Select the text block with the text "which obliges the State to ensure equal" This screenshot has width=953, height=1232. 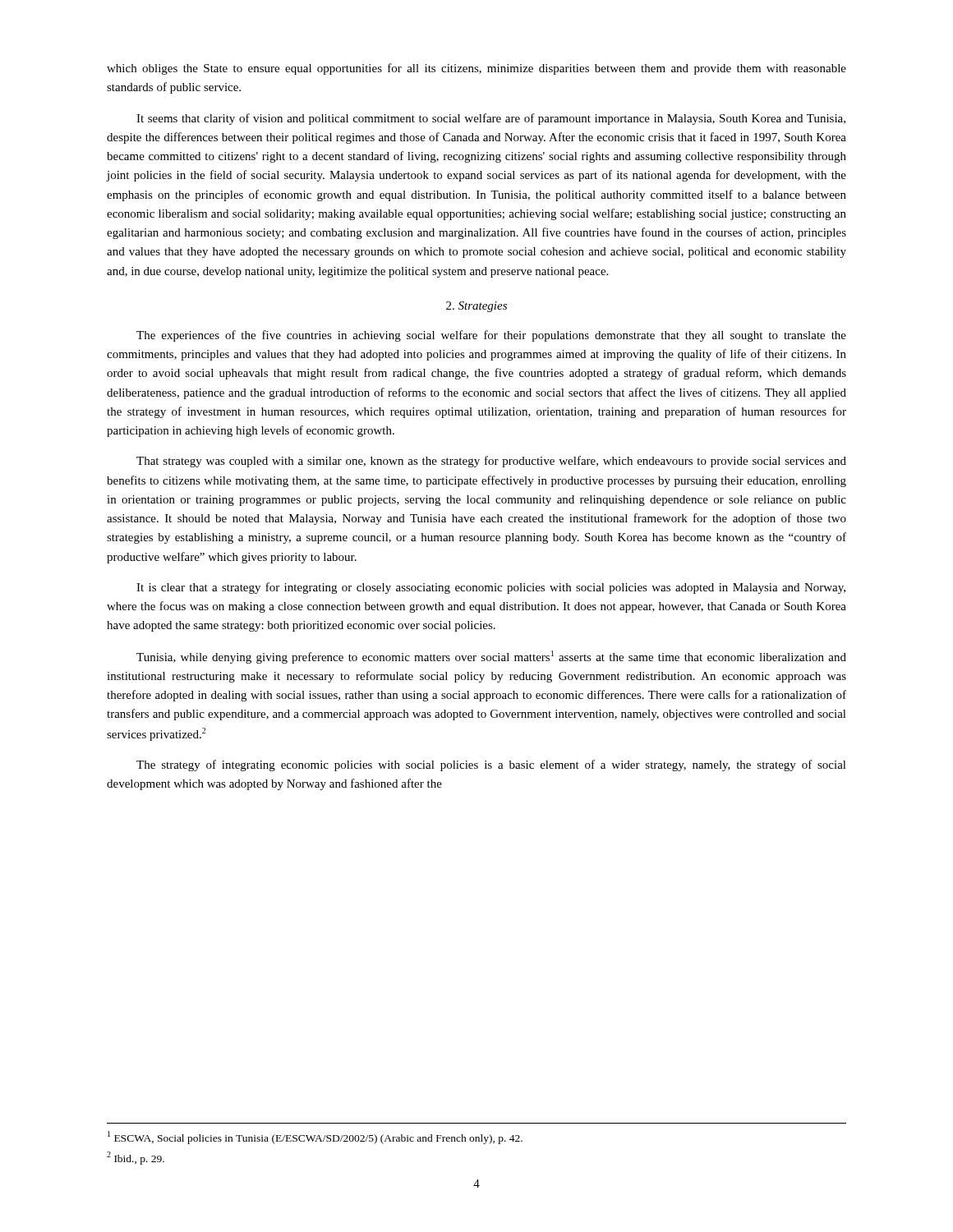pyautogui.click(x=476, y=78)
